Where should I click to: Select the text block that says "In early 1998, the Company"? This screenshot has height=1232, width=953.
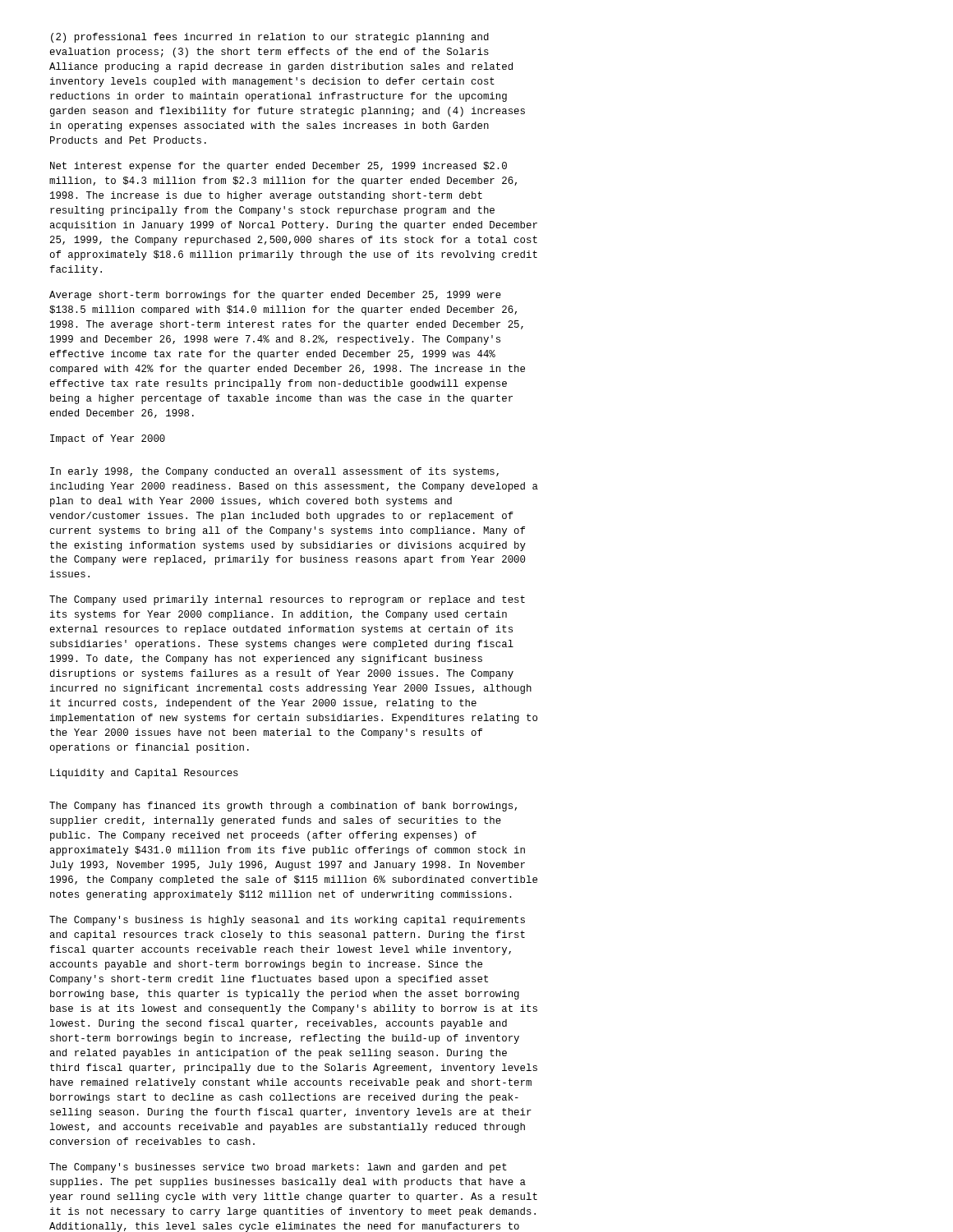[x=294, y=524]
